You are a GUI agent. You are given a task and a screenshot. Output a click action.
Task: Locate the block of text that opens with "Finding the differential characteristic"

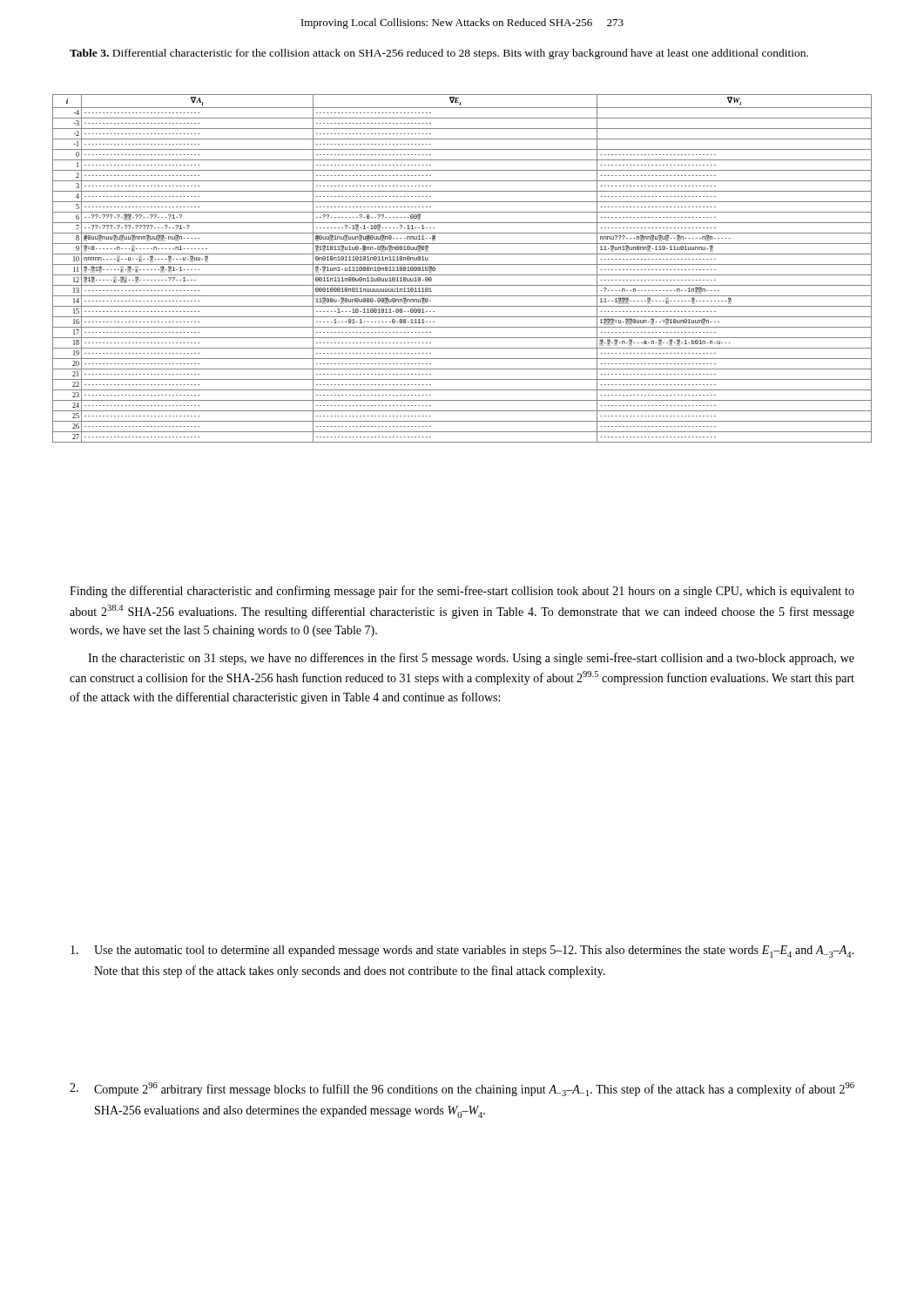[462, 645]
